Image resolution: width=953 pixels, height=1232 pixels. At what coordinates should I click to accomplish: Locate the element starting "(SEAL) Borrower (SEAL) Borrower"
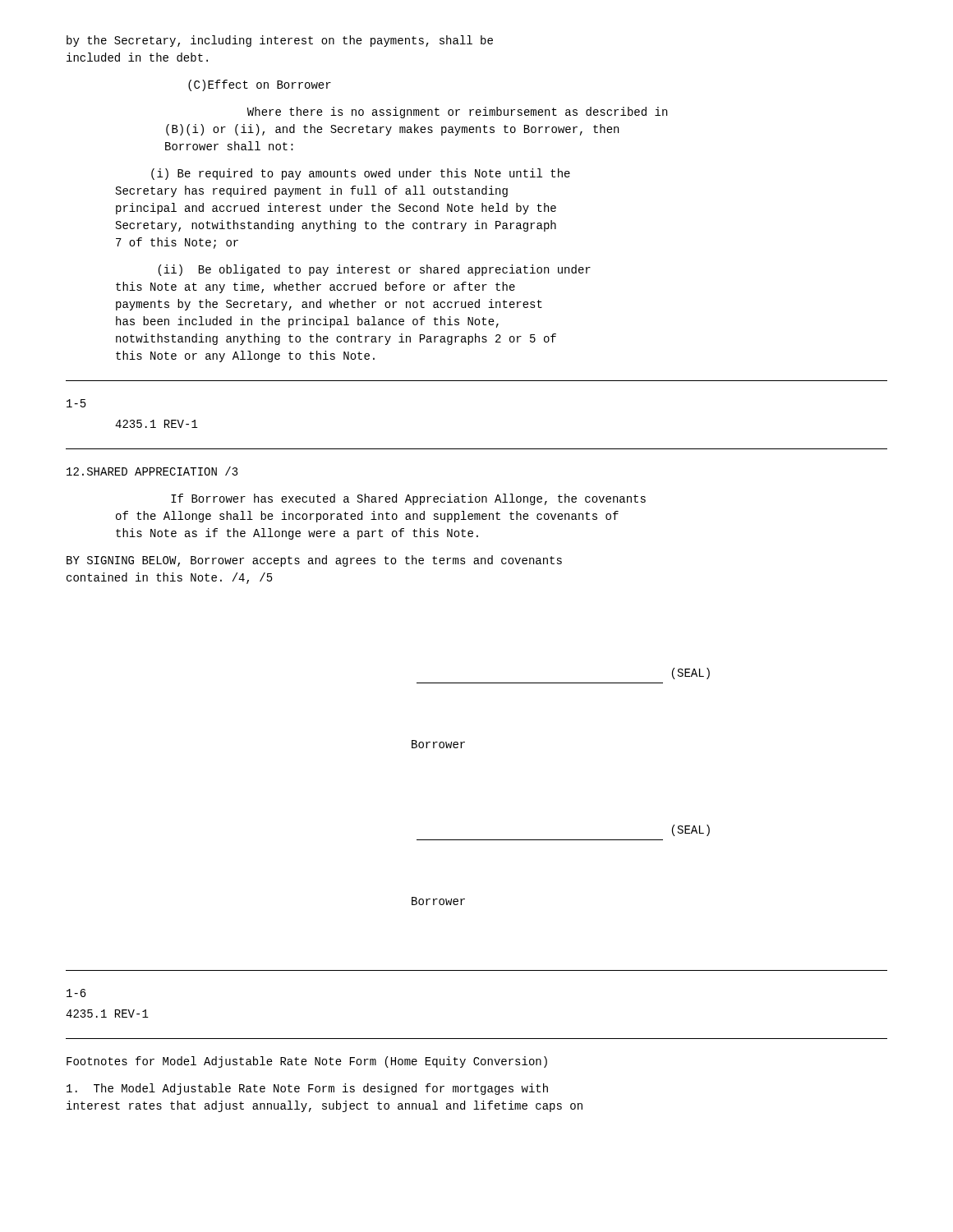[691, 673]
